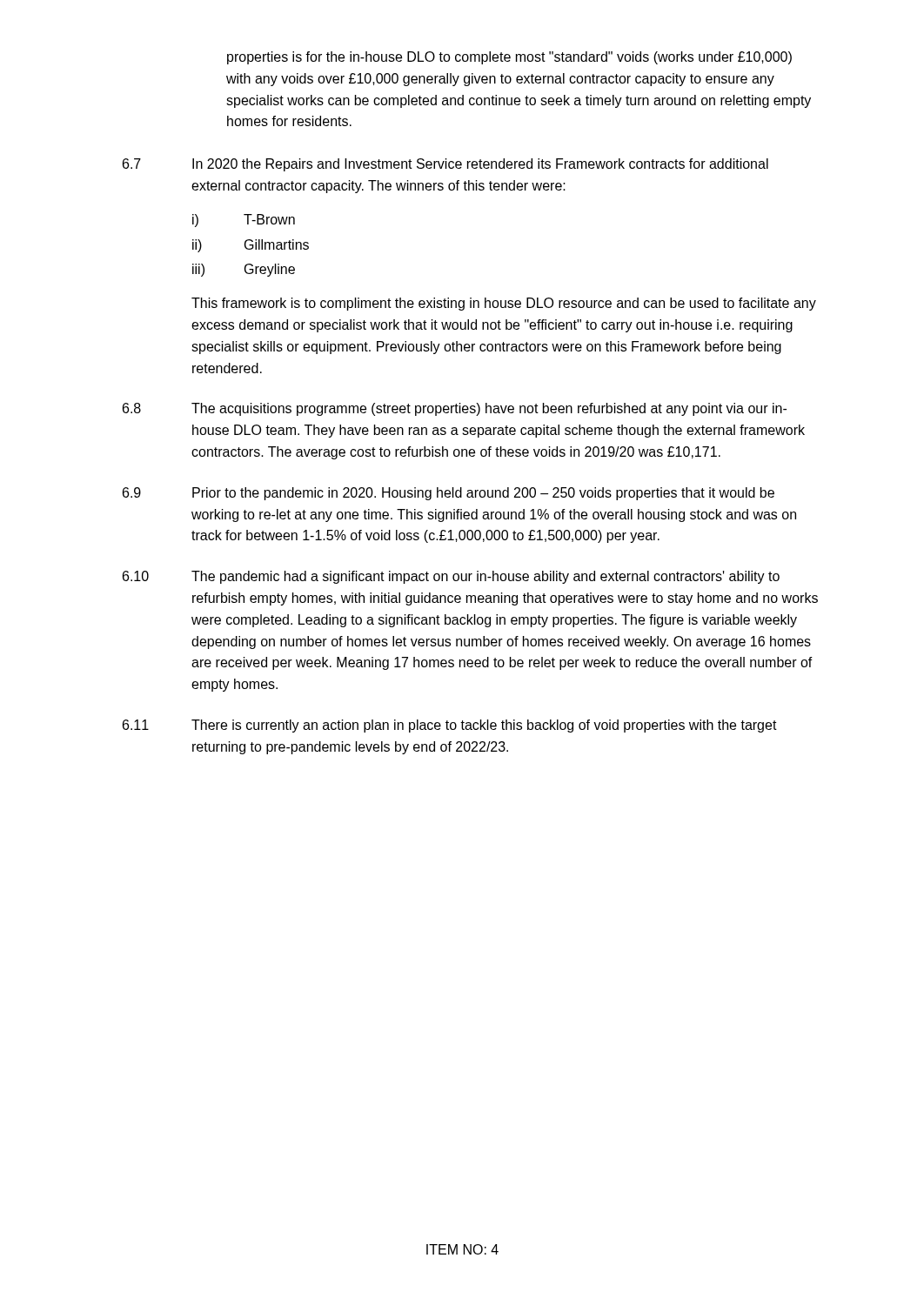Viewport: 924px width, 1305px height.
Task: Click on the text block that reads "In 2020 the Repairs"
Action: click(x=480, y=175)
